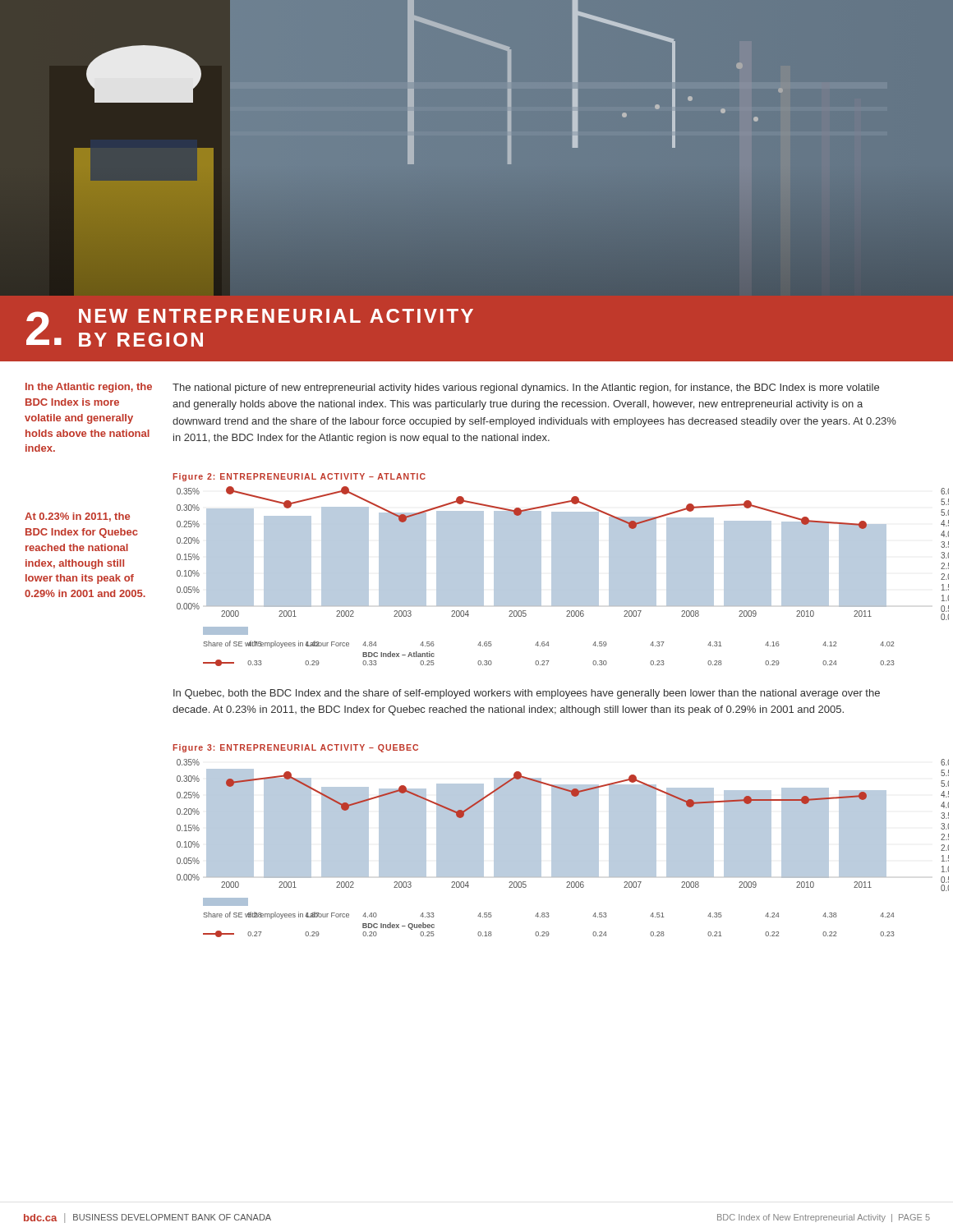Find the block on this page that starts "In Quebec, both the BDC"

pos(536,702)
